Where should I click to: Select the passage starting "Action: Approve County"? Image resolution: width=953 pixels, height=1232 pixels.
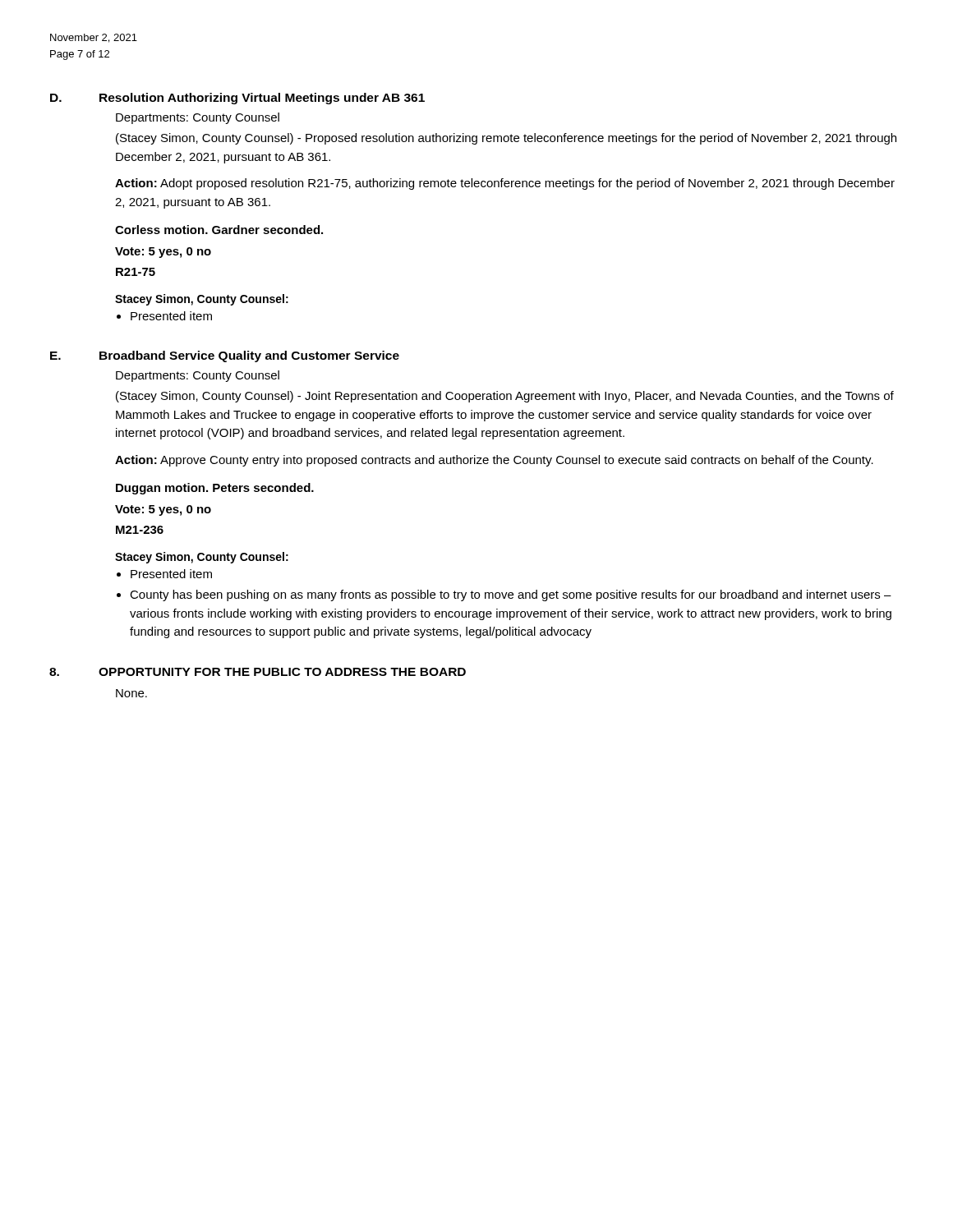pyautogui.click(x=494, y=459)
